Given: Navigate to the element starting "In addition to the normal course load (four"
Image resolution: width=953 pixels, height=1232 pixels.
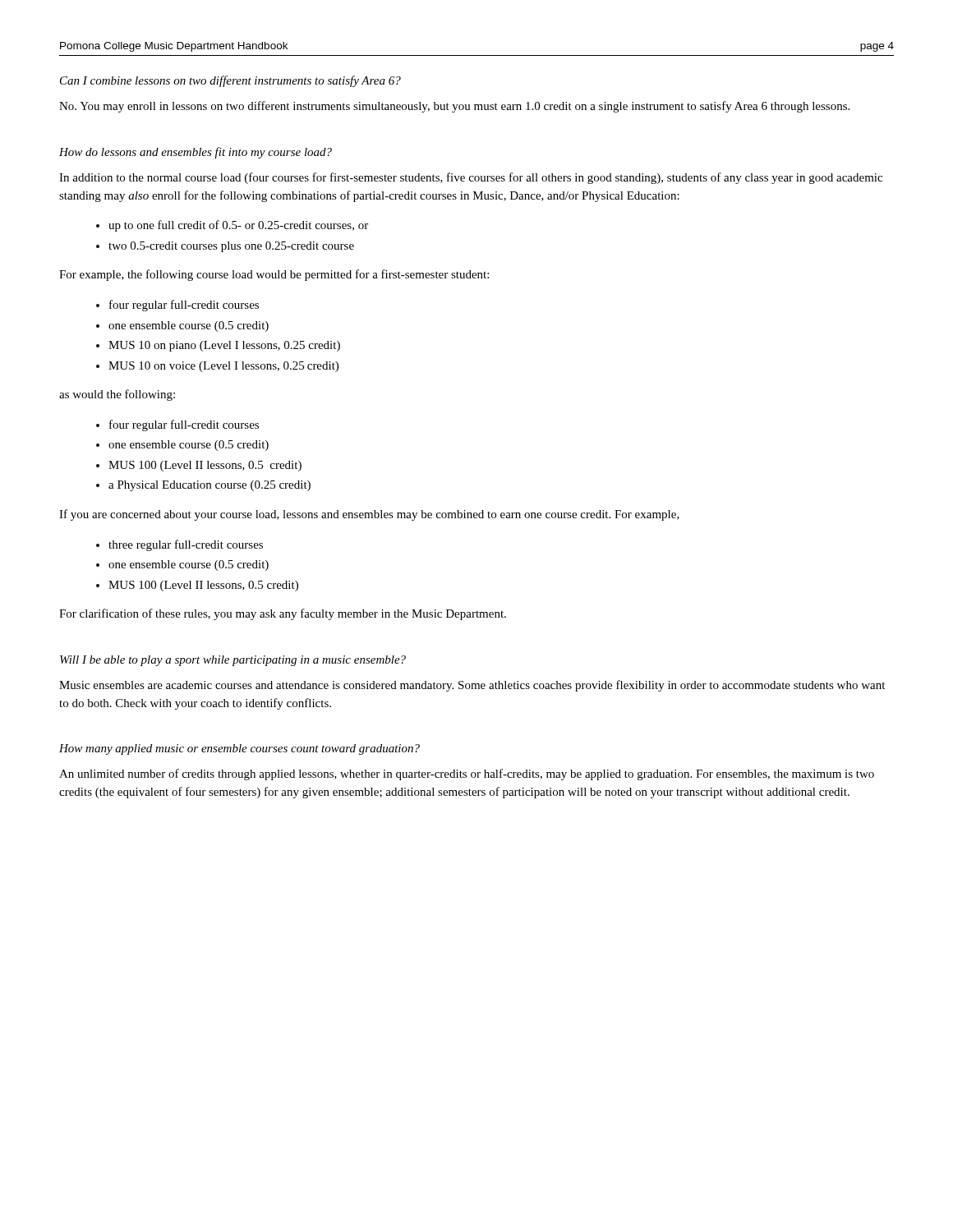Looking at the screenshot, I should 471,186.
